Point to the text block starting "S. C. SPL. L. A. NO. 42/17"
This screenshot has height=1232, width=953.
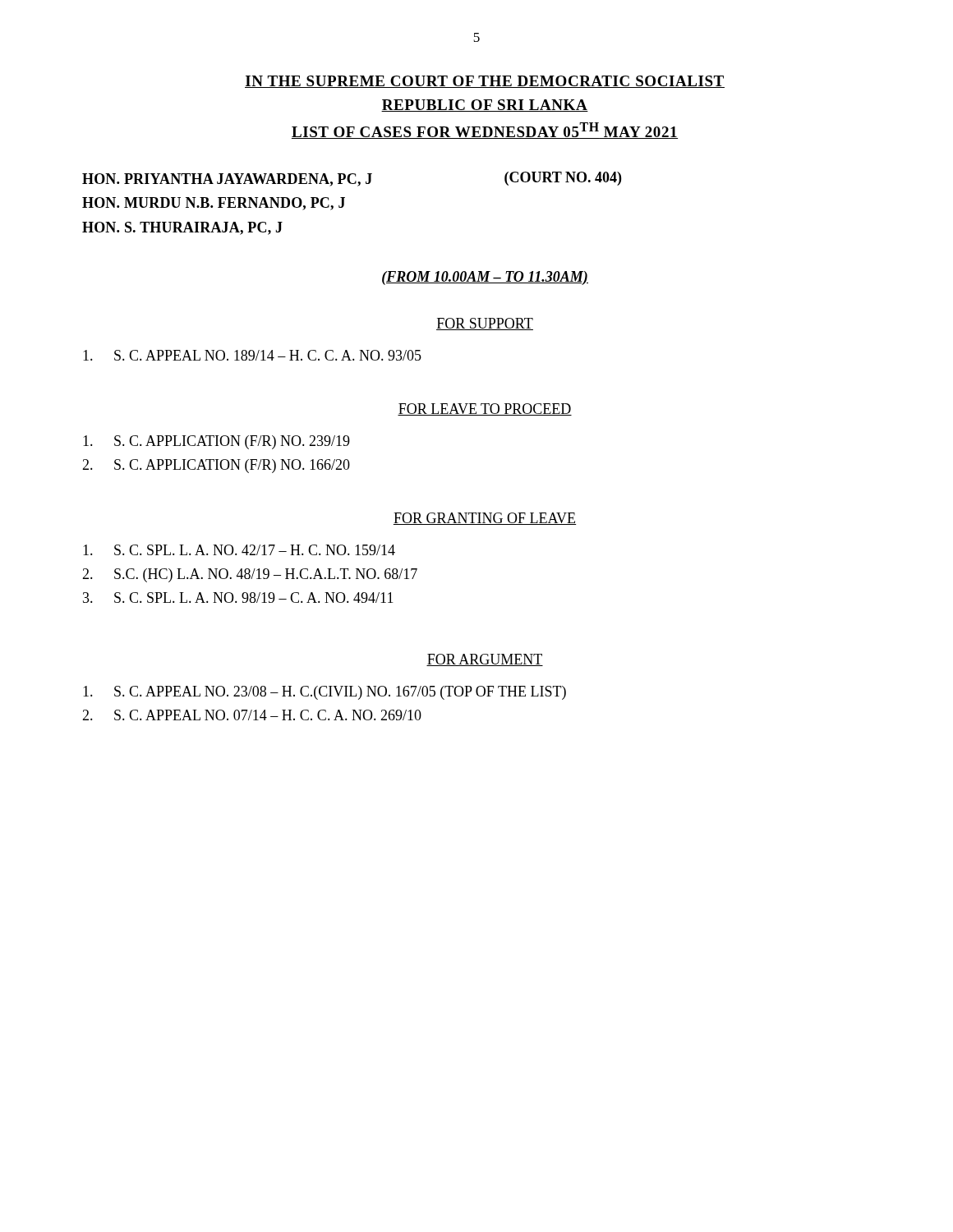click(239, 550)
